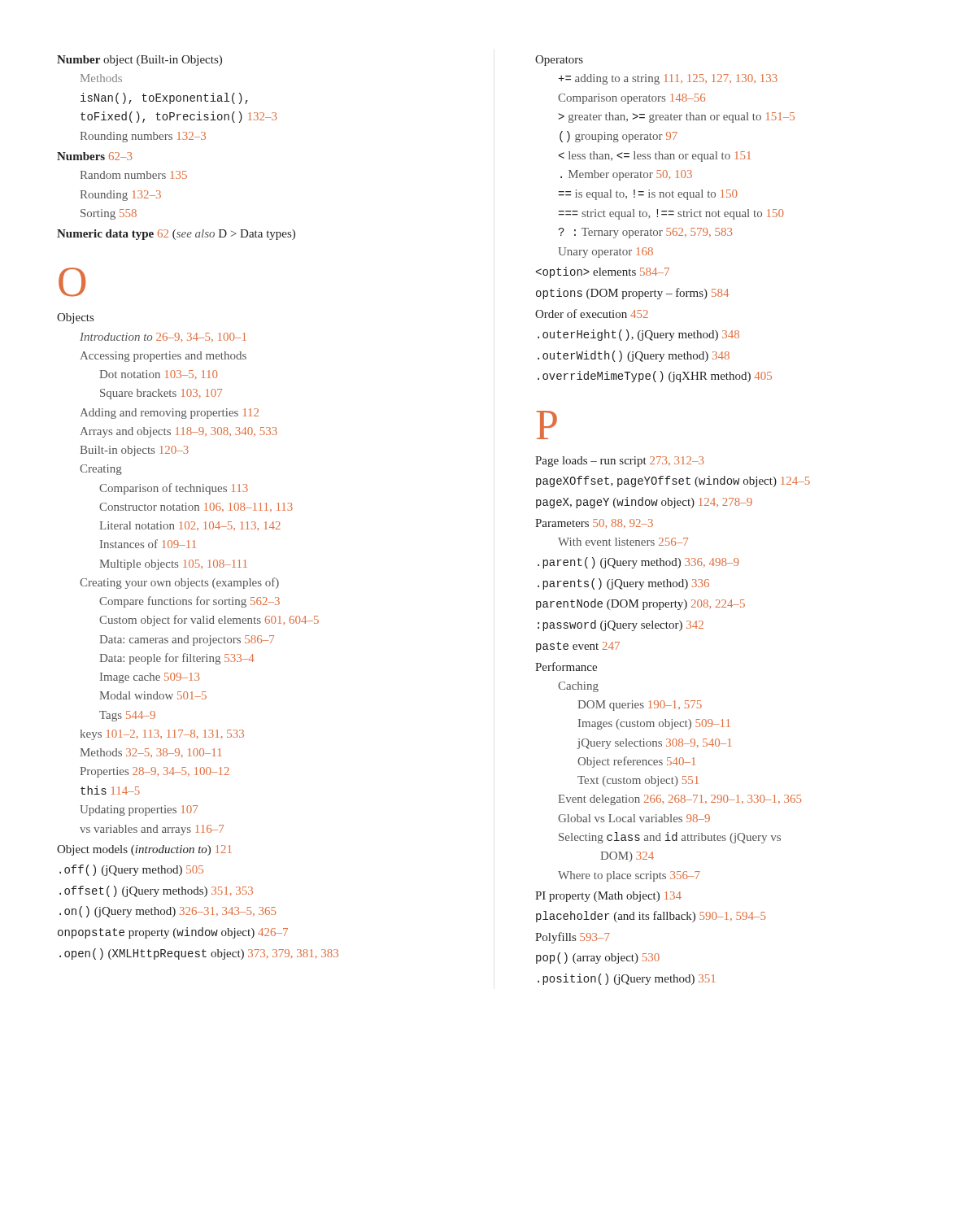The height and width of the screenshot is (1220, 980).
Task: Point to "Number object (Built-in Objects)"
Action: point(140,59)
